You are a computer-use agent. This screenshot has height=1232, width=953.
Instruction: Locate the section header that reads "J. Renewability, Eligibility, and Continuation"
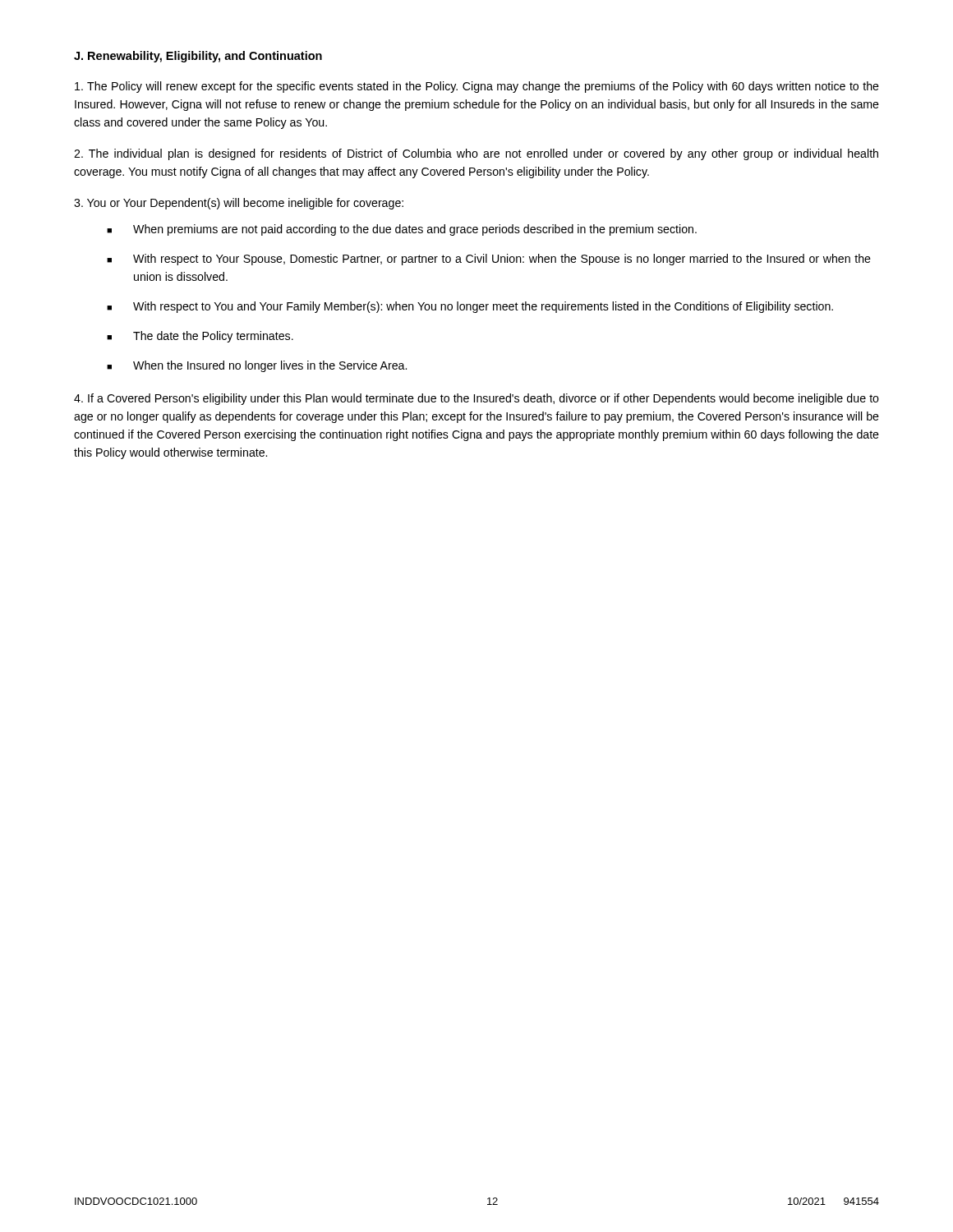[x=198, y=56]
